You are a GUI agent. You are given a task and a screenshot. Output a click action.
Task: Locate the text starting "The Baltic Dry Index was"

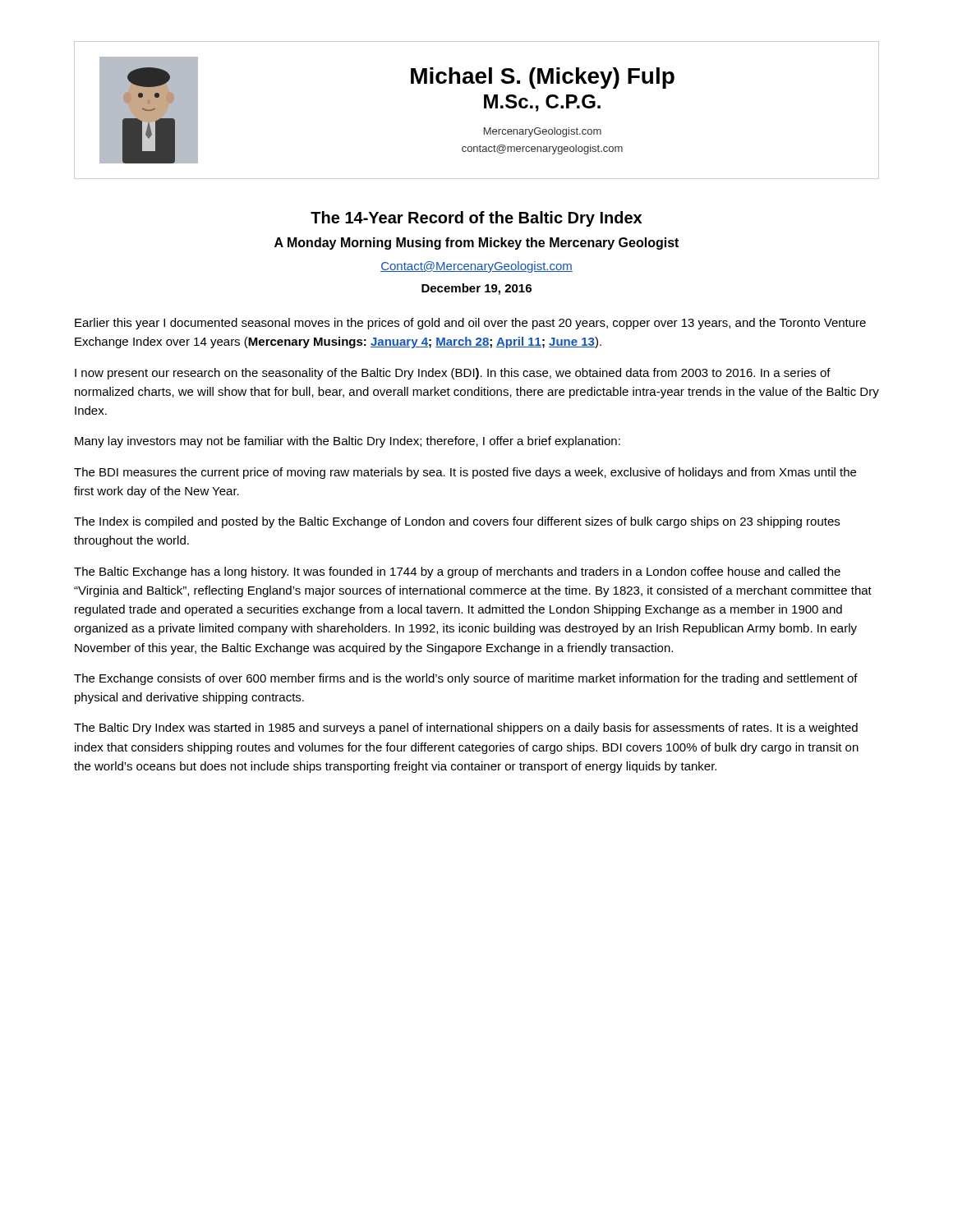coord(466,747)
